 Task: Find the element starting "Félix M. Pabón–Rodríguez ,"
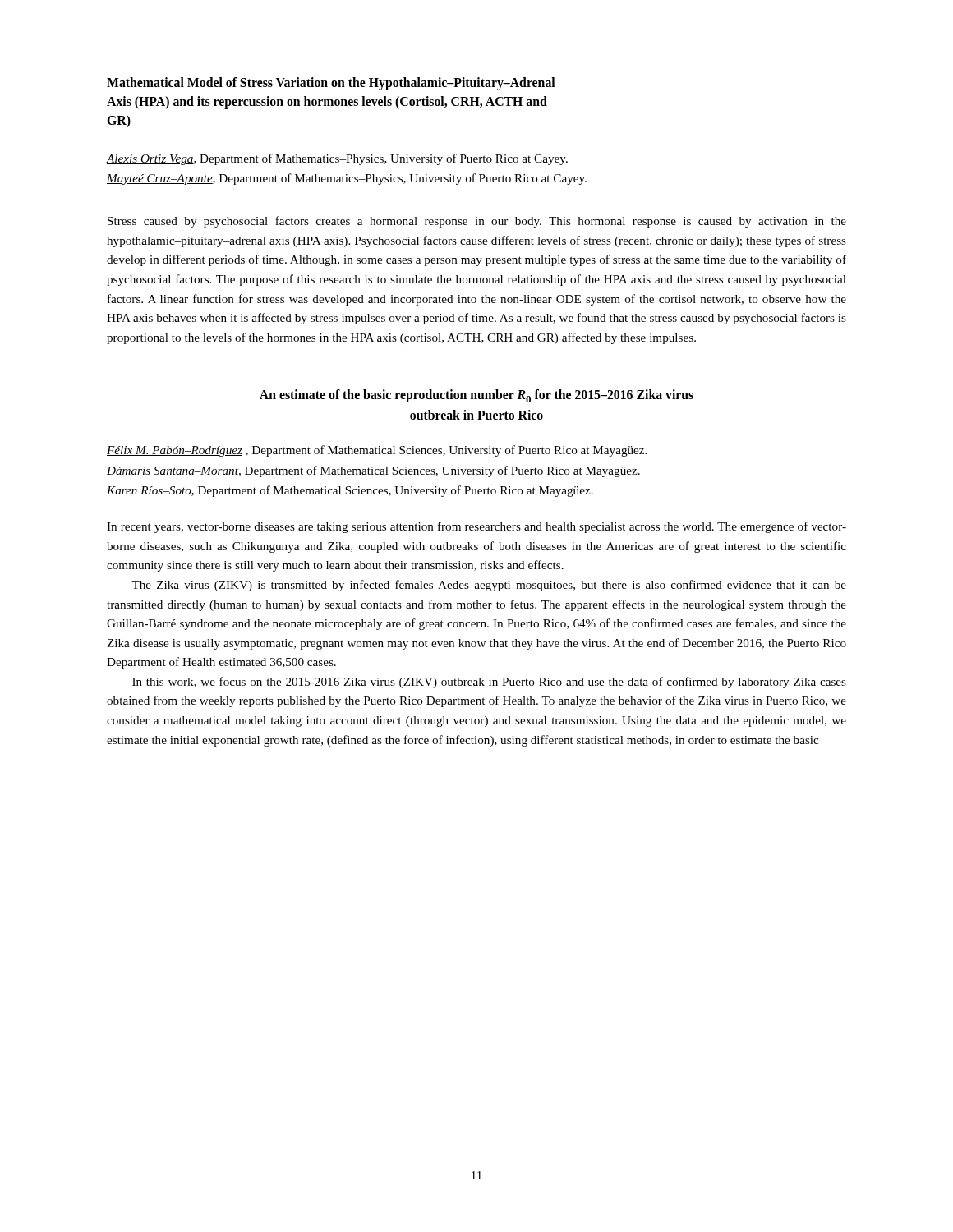pyautogui.click(x=377, y=470)
